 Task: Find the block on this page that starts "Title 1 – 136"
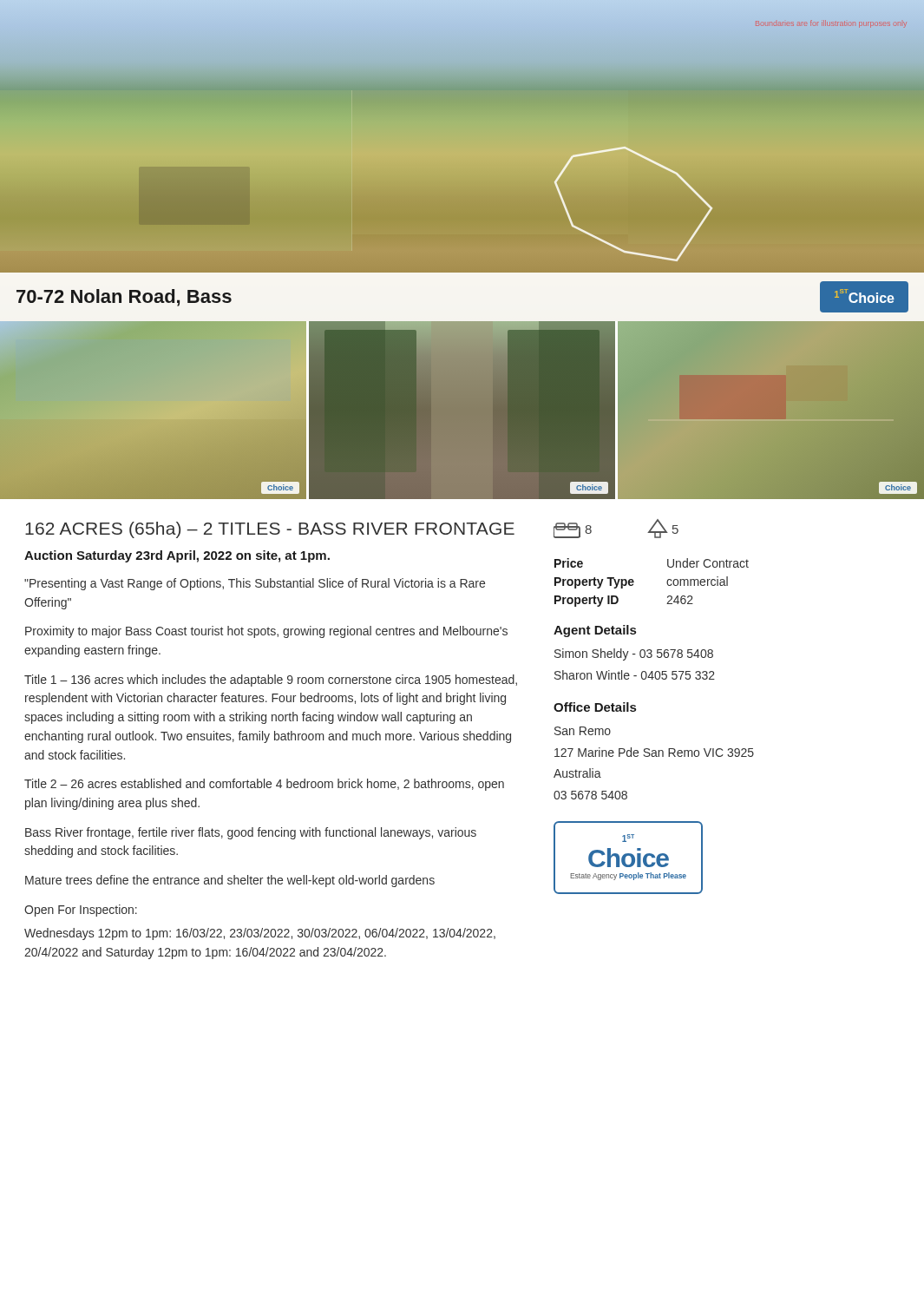click(x=271, y=717)
